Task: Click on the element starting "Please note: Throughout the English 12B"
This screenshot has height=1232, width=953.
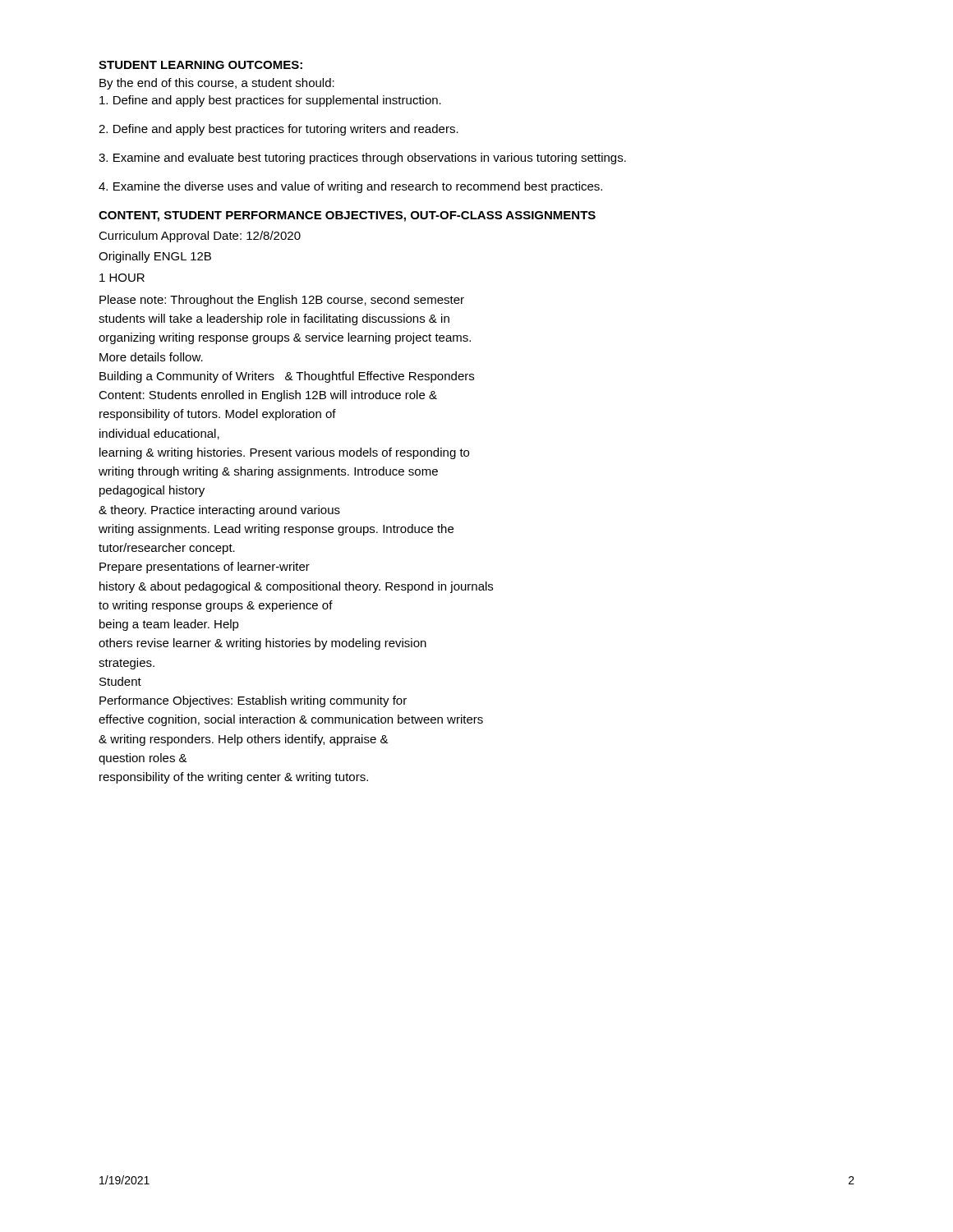Action: (x=296, y=538)
